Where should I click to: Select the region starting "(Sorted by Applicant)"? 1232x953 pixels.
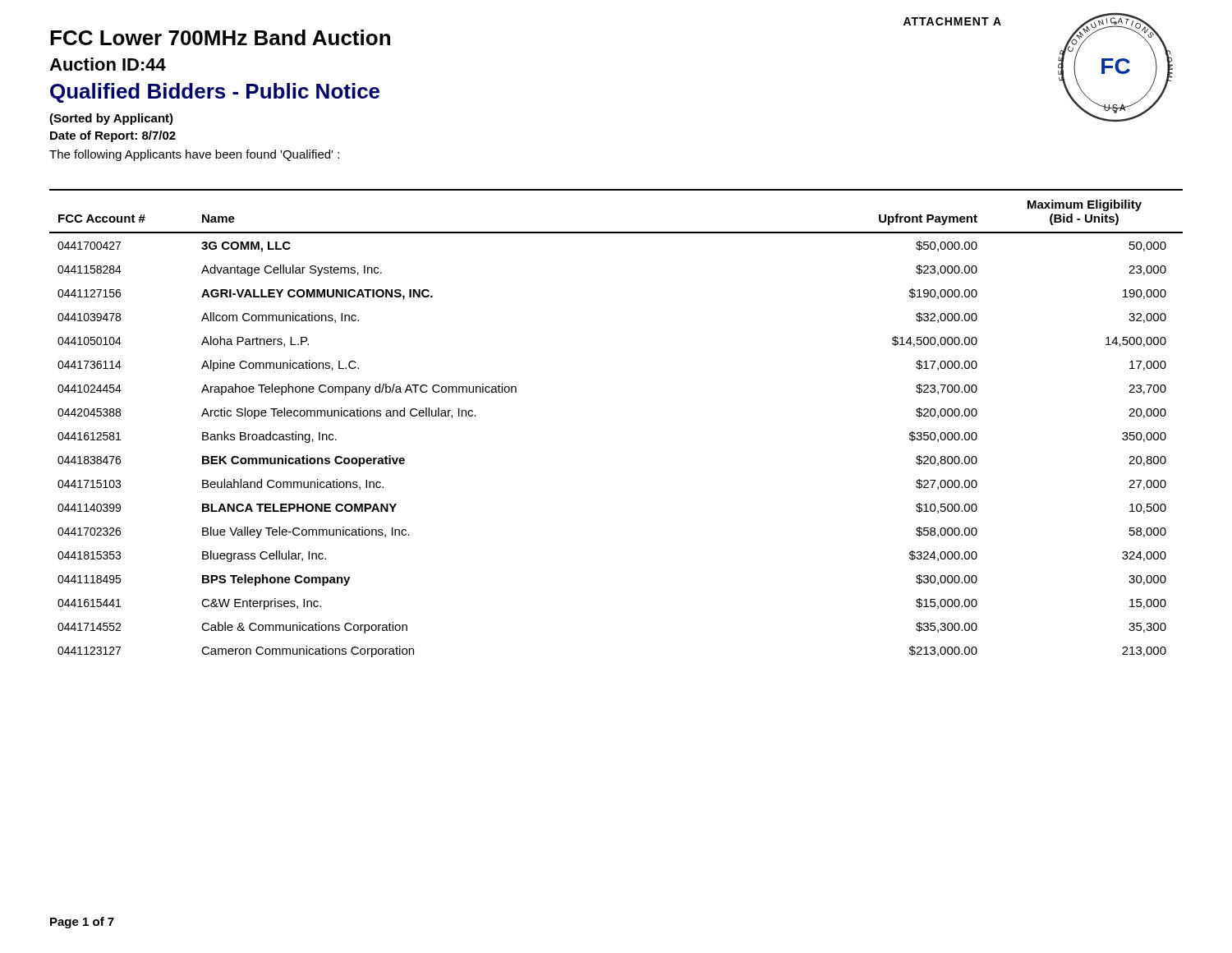[111, 118]
